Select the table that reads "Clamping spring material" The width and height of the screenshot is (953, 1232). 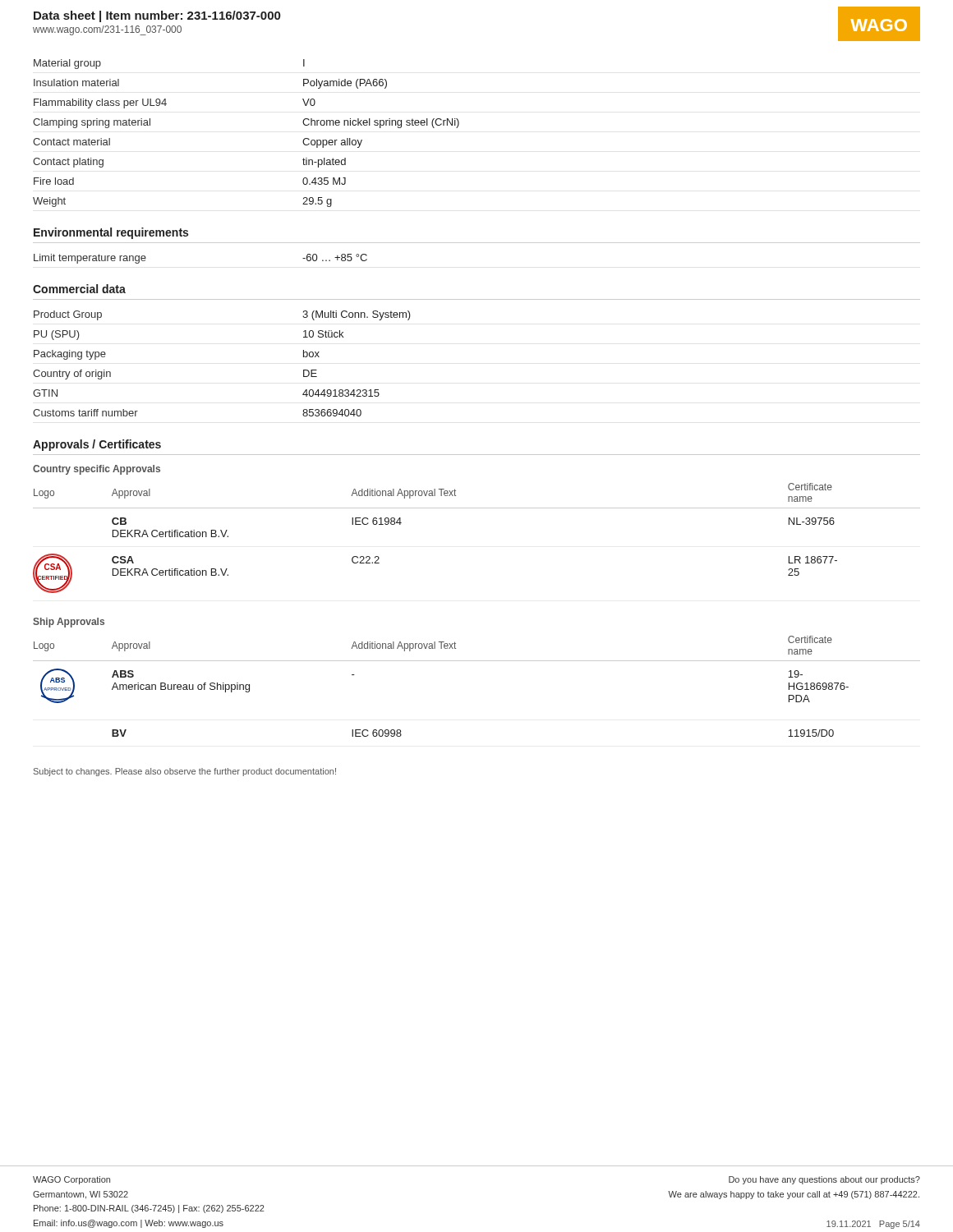point(476,132)
